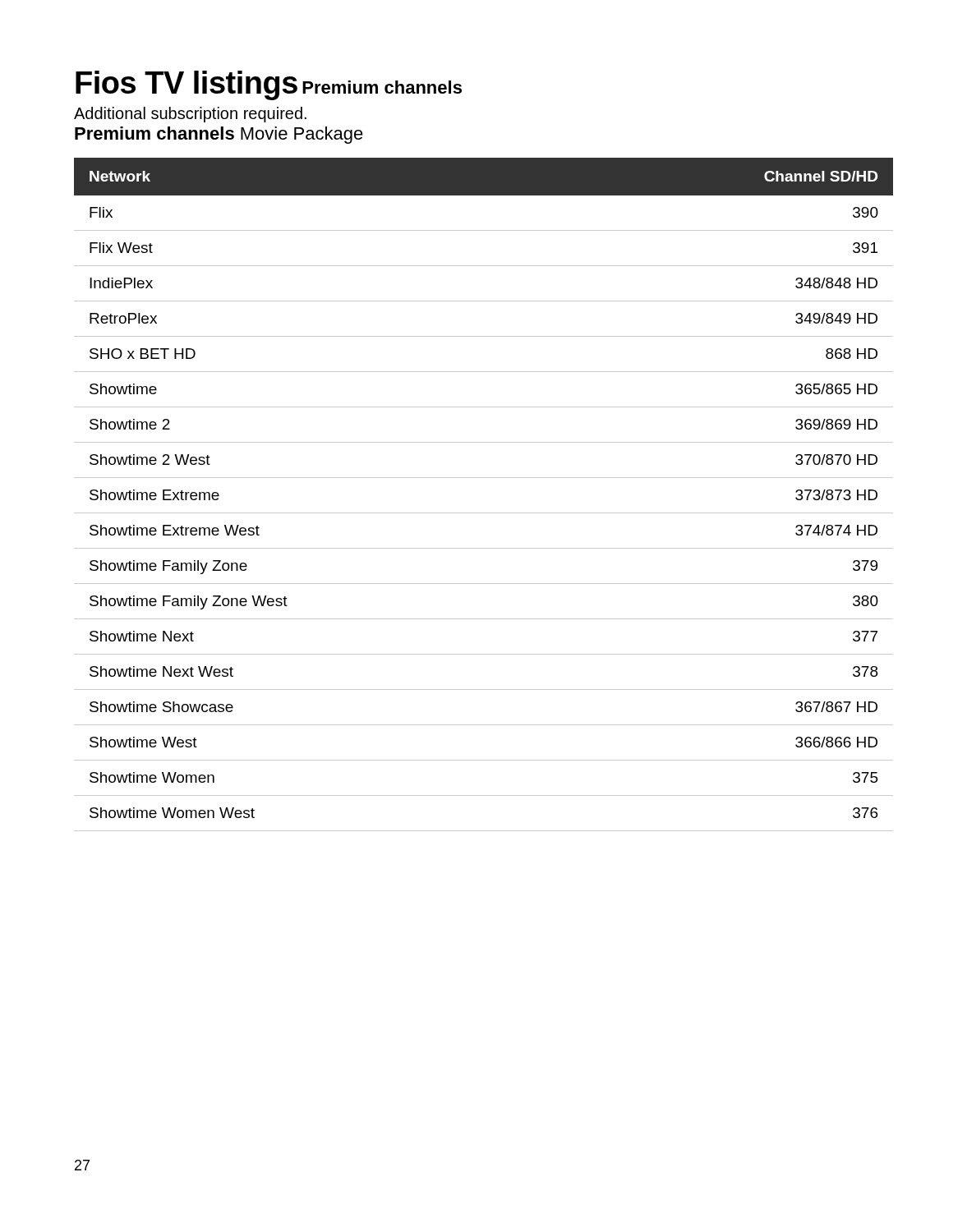Click the table
The height and width of the screenshot is (1232, 967).
click(x=484, y=494)
